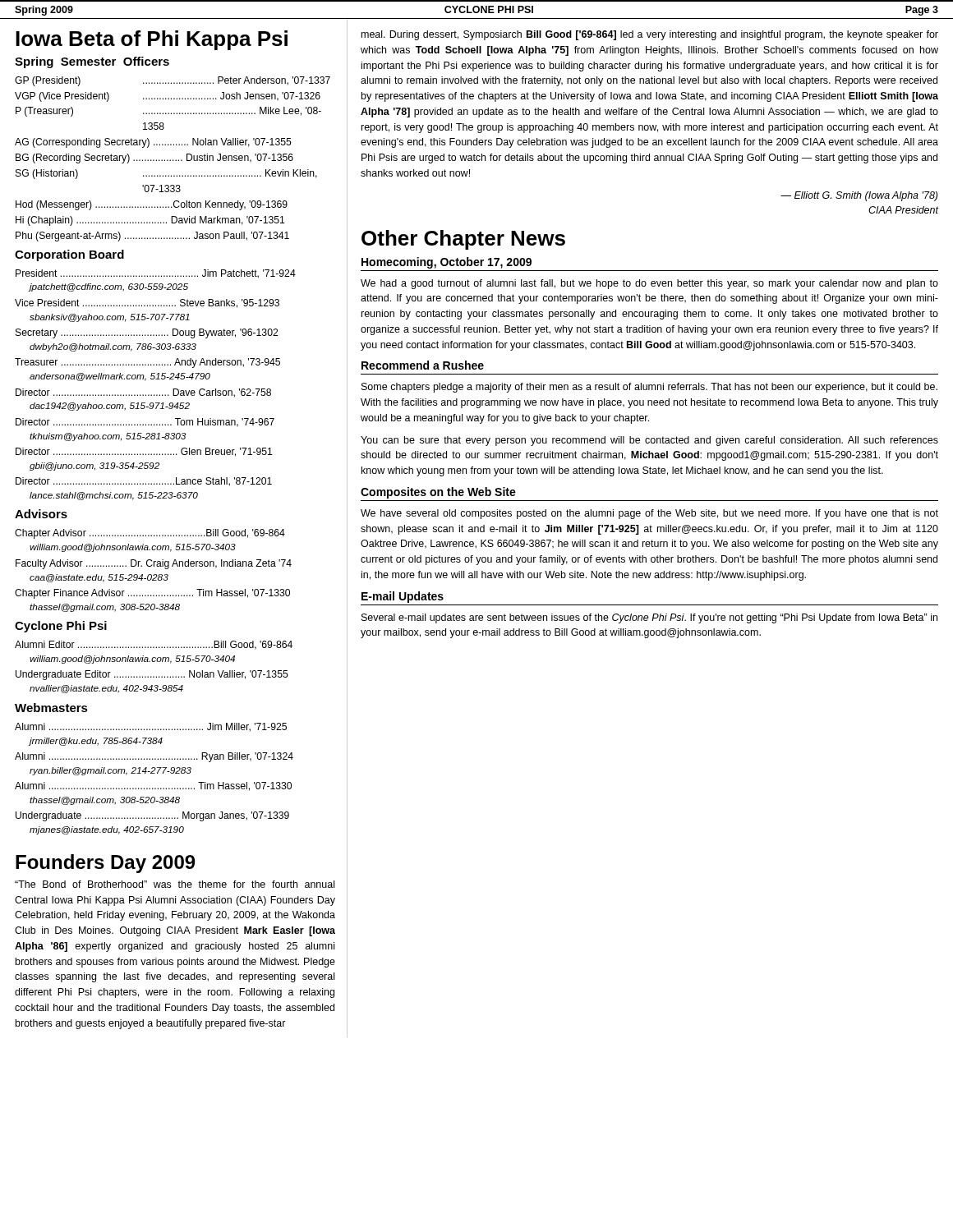953x1232 pixels.
Task: Find the section header that reads "E-mail Updates"
Action: pyautogui.click(x=649, y=597)
